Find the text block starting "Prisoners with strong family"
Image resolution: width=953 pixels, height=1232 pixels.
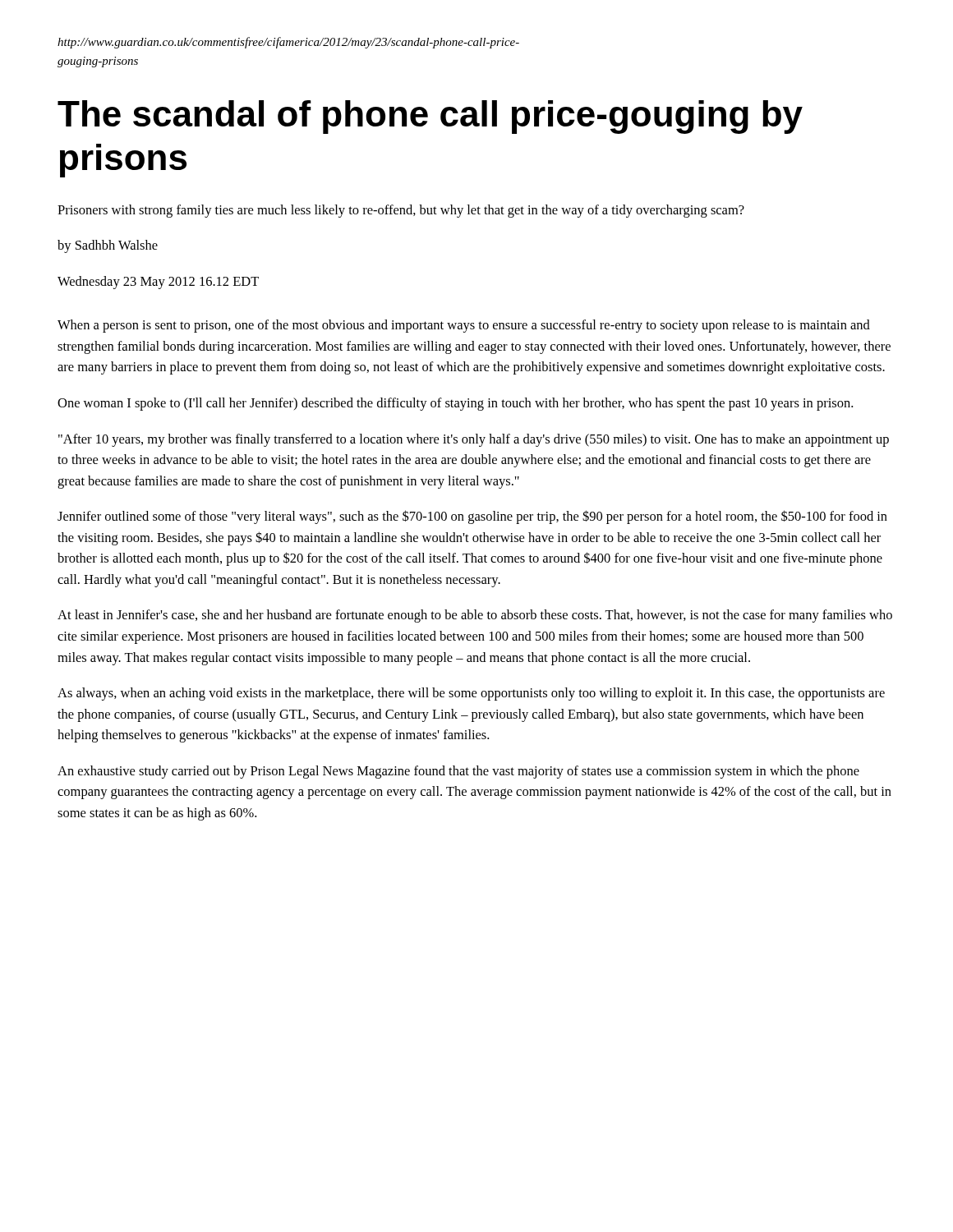(401, 210)
